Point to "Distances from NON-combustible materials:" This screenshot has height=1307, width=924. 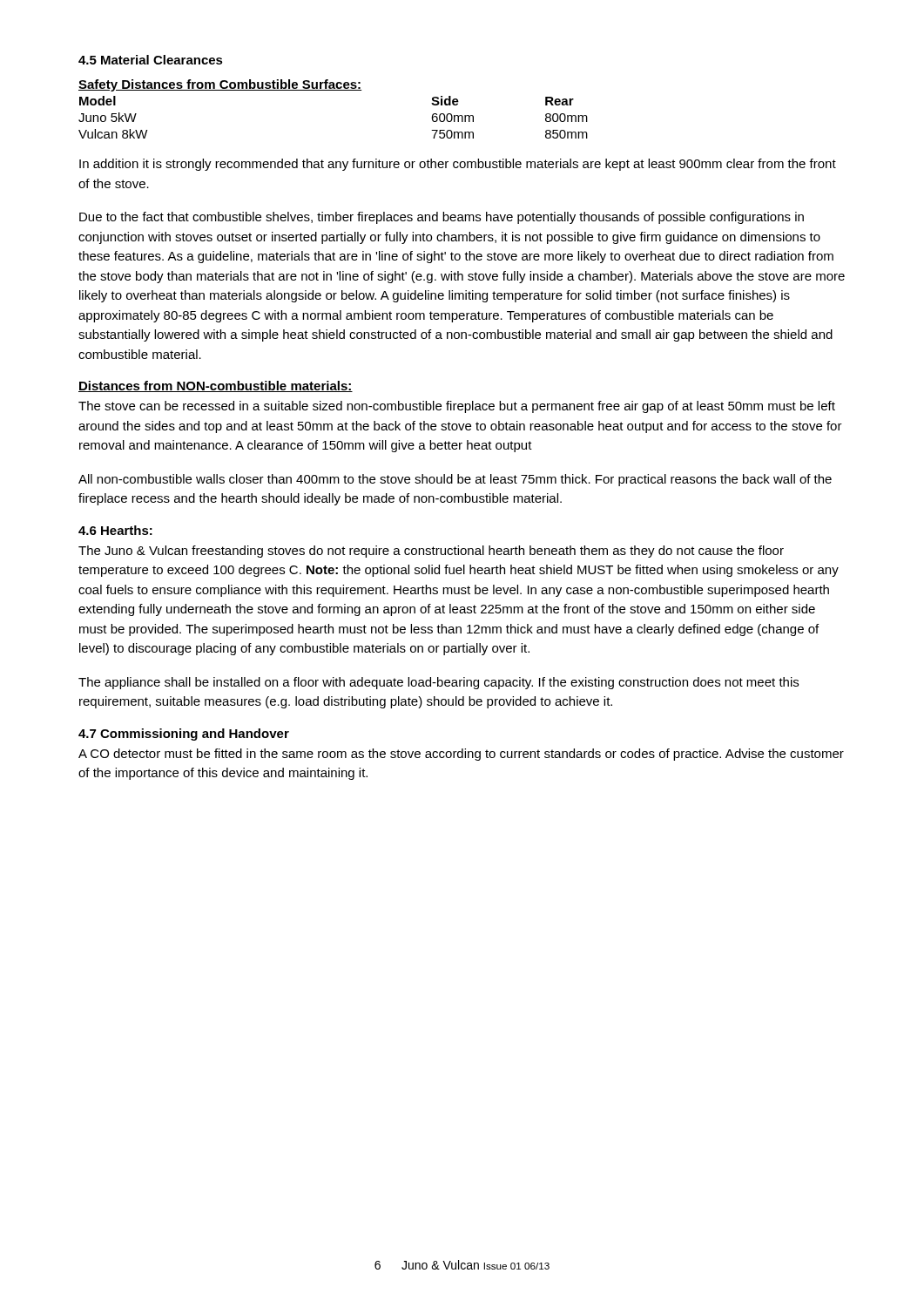[215, 386]
